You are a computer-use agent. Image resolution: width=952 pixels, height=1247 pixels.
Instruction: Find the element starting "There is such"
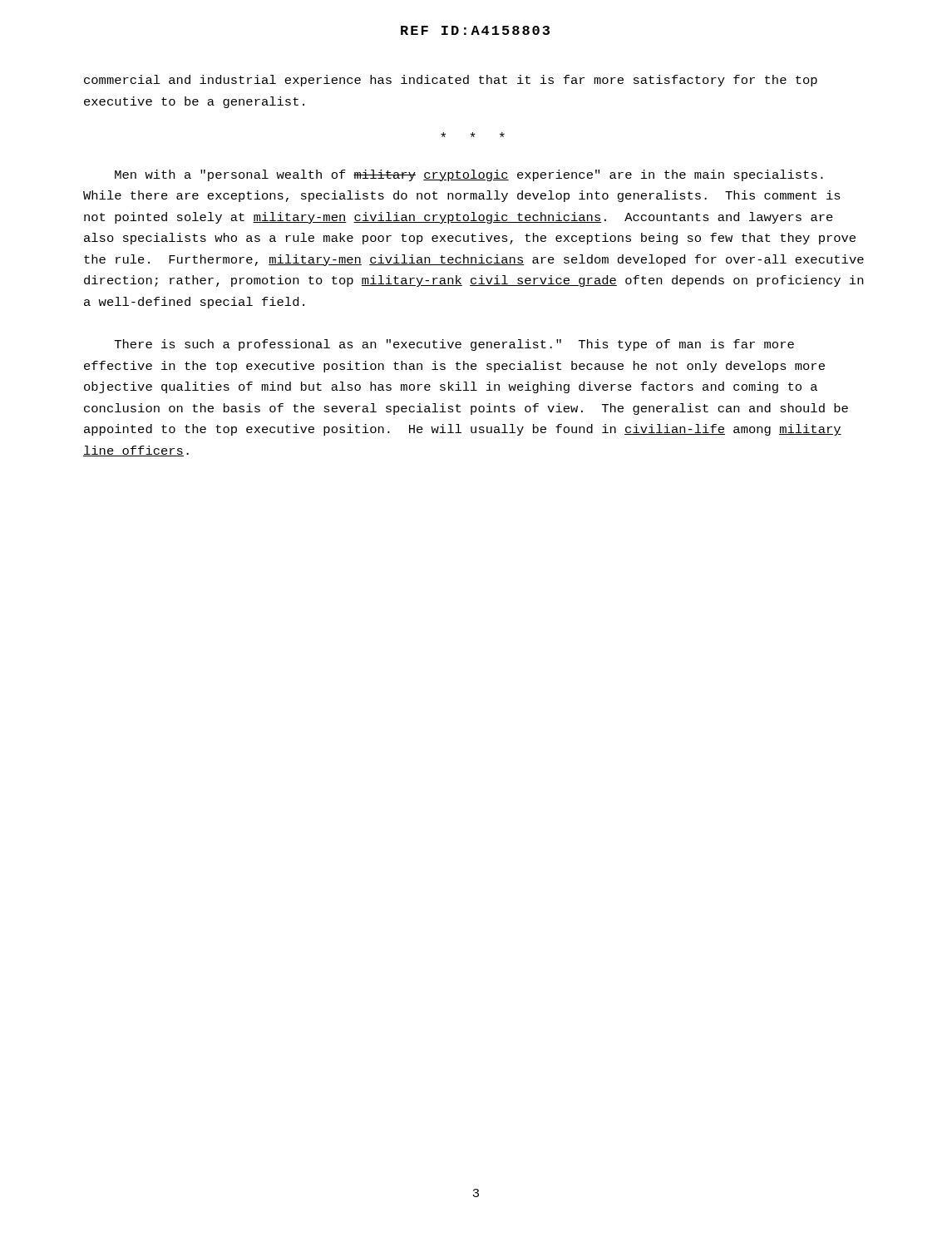pyautogui.click(x=466, y=398)
